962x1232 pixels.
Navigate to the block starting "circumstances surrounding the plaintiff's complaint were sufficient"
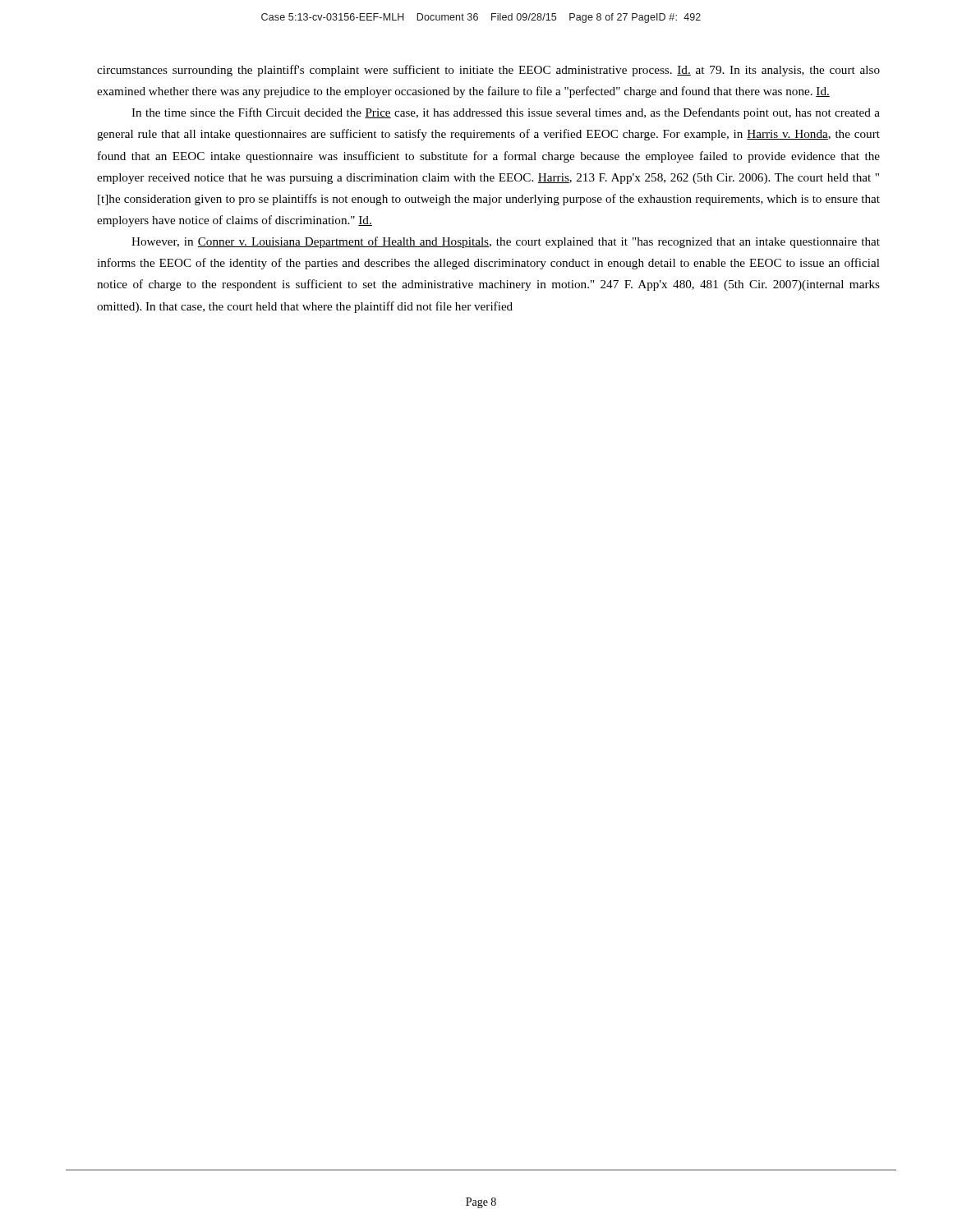[x=488, y=81]
